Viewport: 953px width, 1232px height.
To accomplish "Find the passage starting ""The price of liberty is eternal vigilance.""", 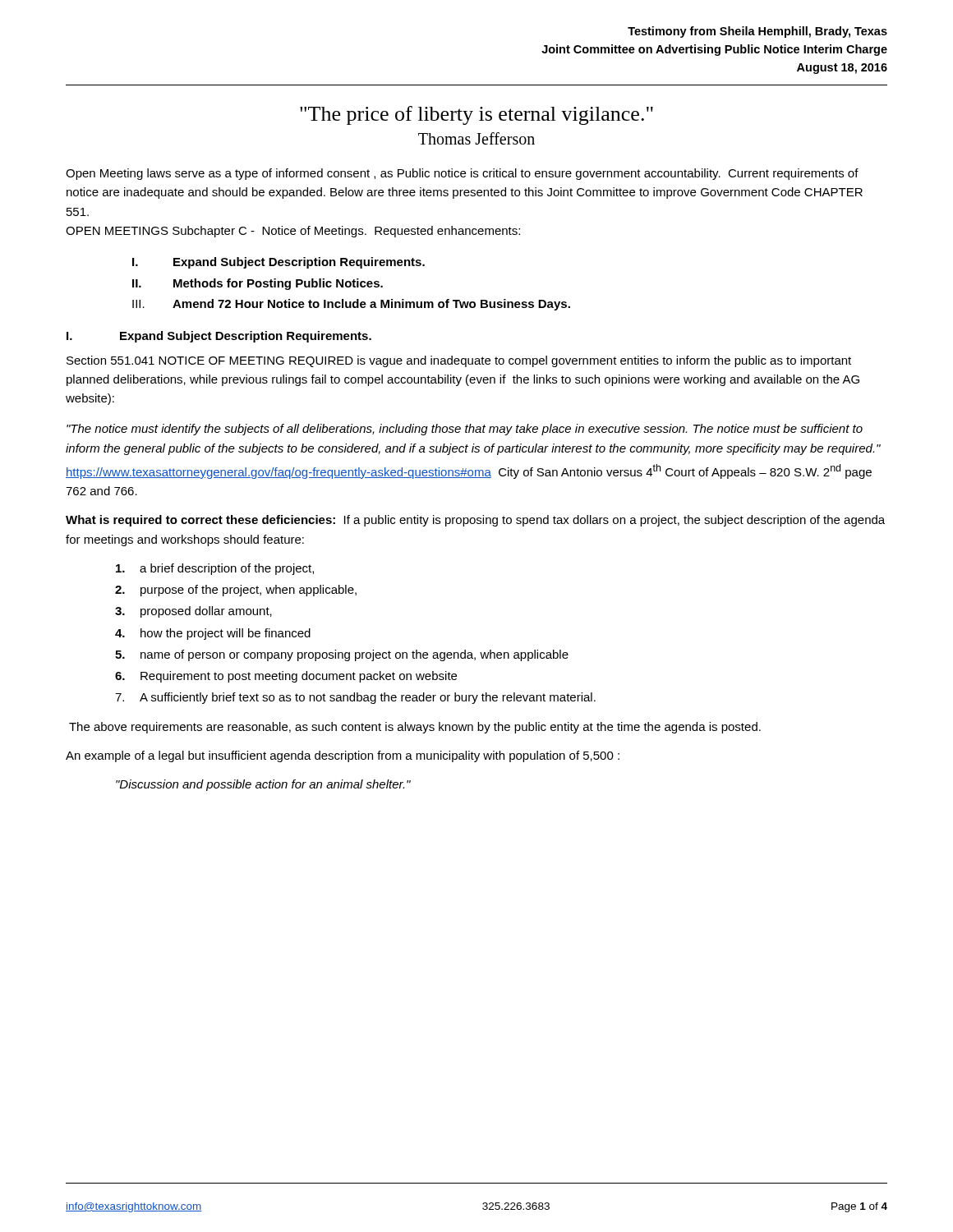I will 476,125.
